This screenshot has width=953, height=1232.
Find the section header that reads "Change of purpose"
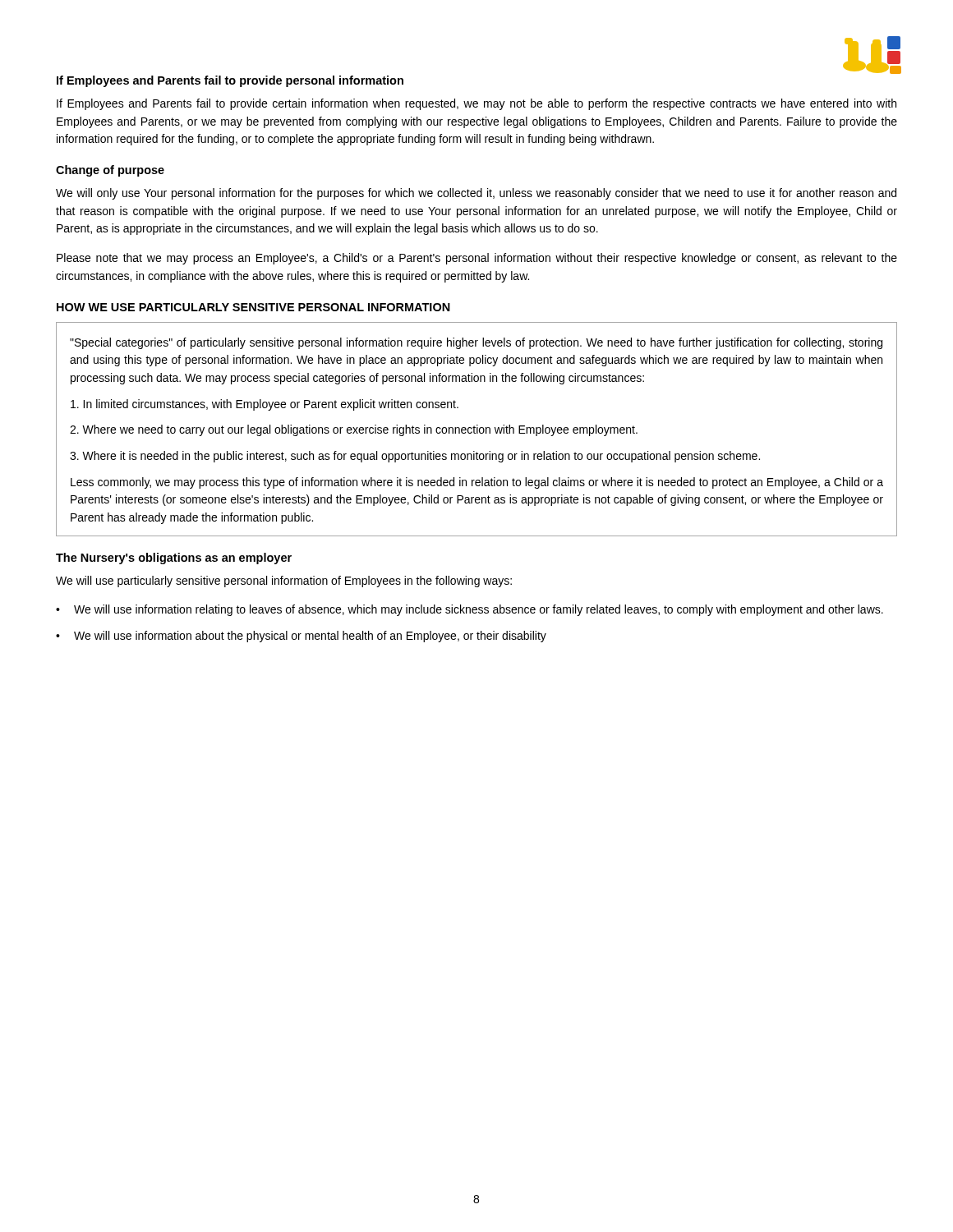pyautogui.click(x=110, y=170)
